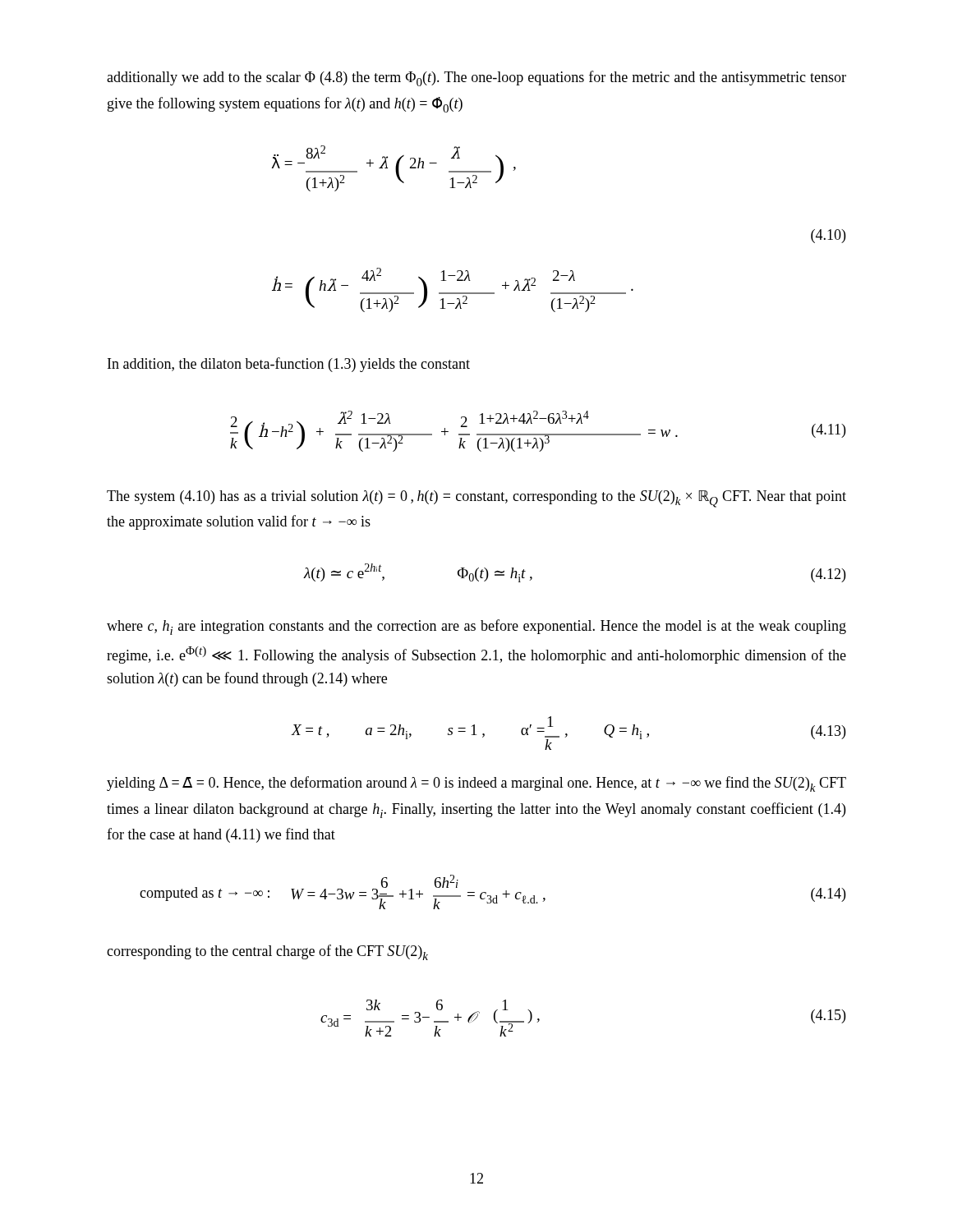Click the formula that begins "λ̈ = −"

click(x=394, y=168)
